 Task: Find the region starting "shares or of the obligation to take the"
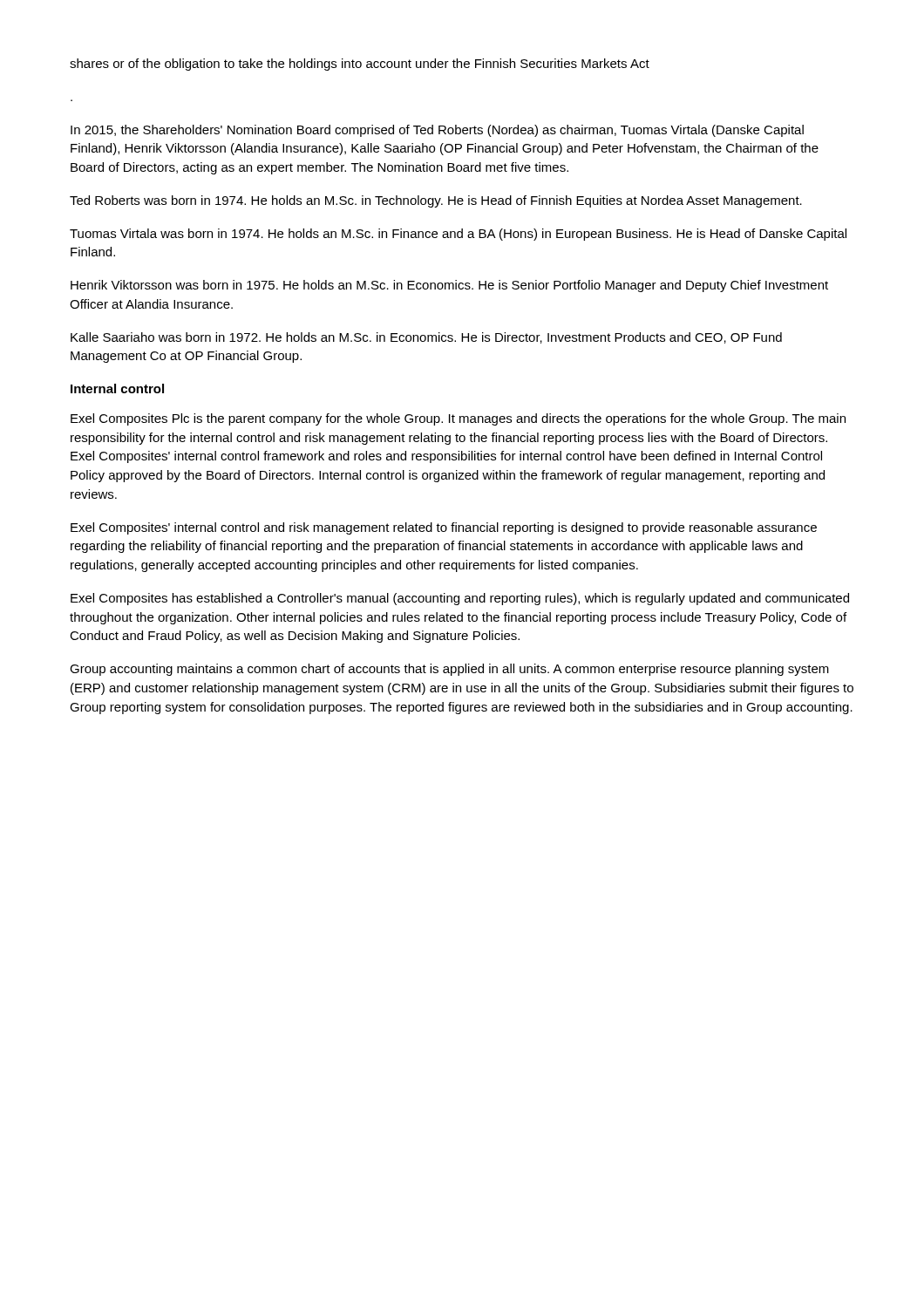click(x=359, y=63)
